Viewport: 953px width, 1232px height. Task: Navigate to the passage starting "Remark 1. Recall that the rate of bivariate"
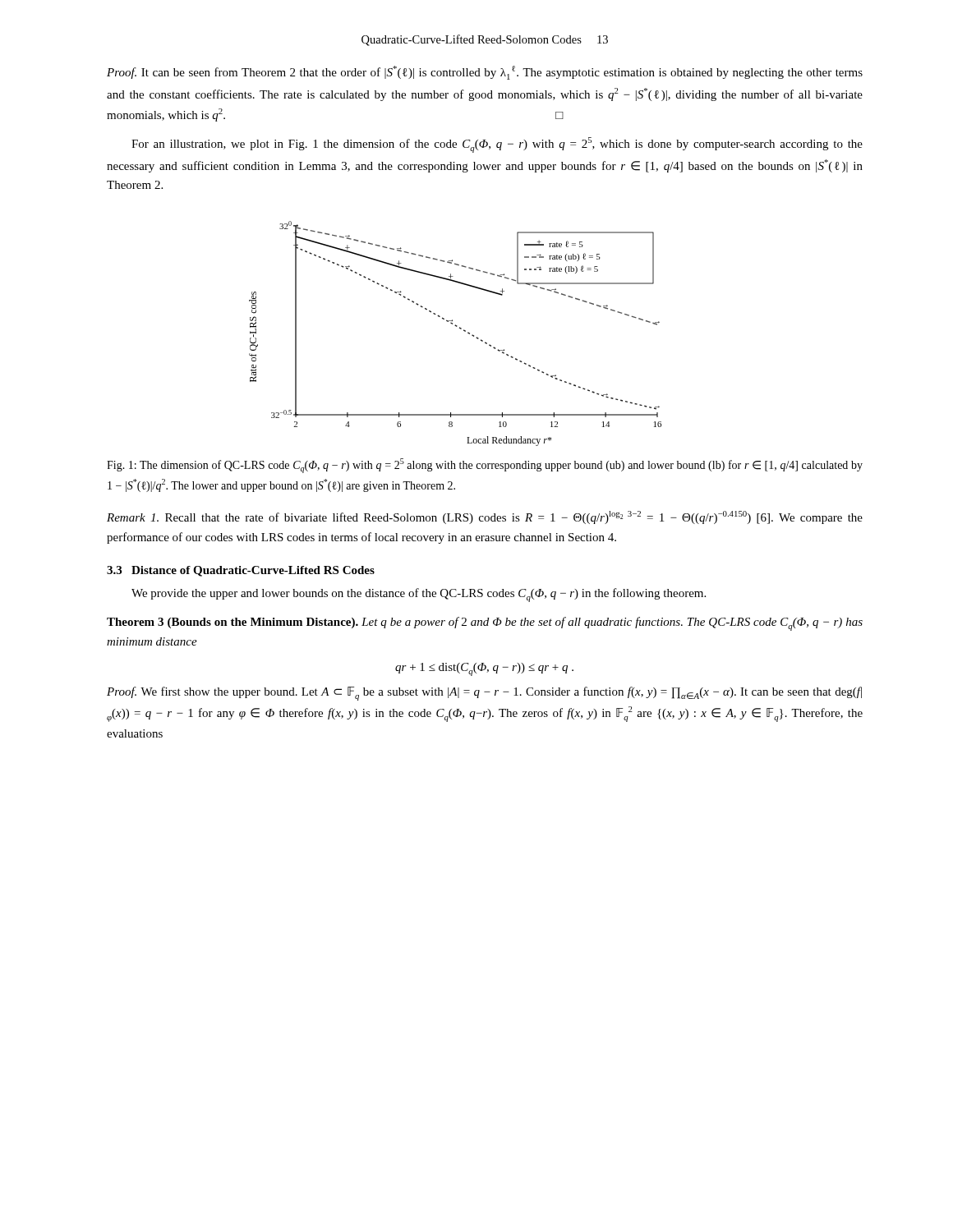pyautogui.click(x=485, y=527)
